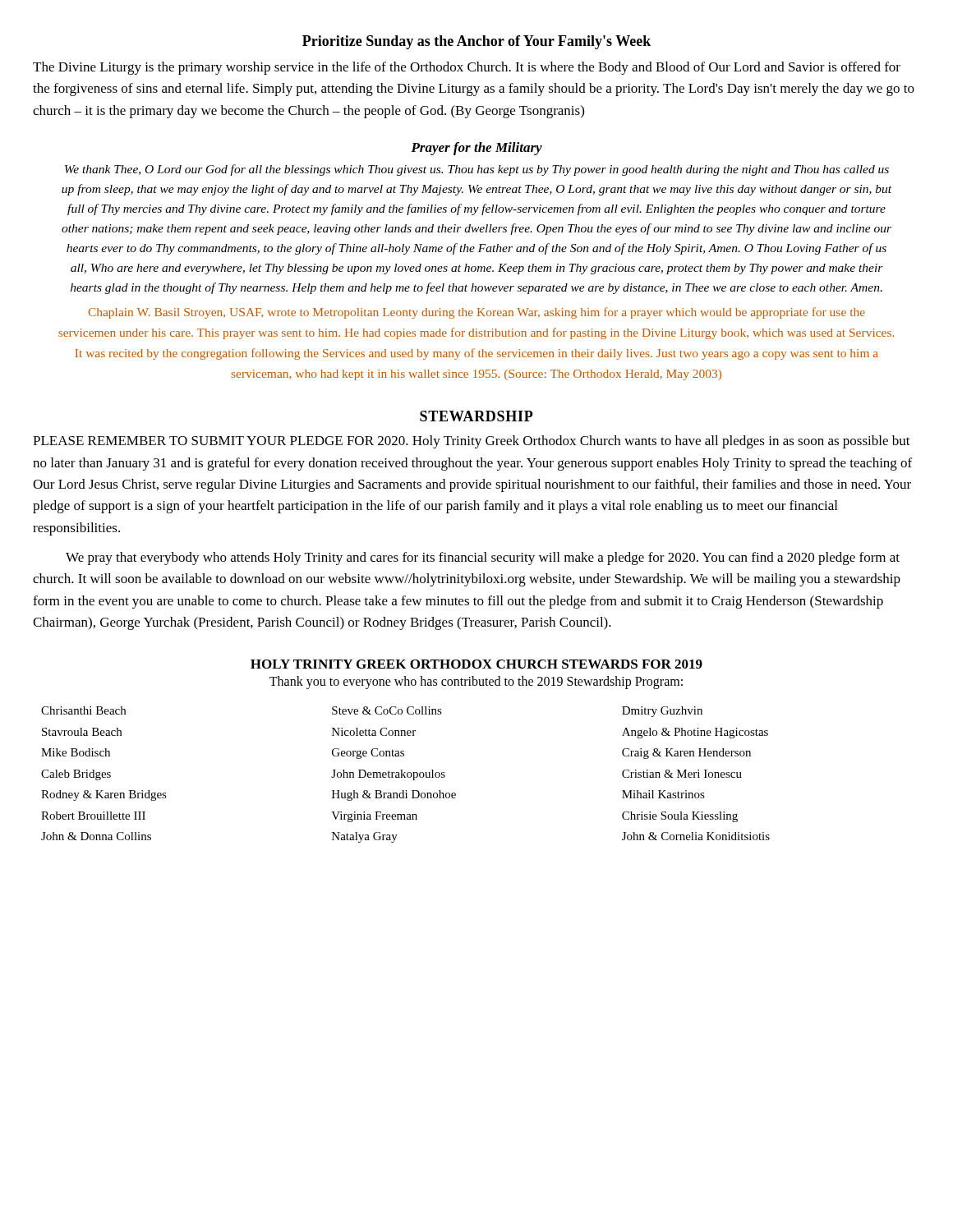Locate the block of text that opens with "Dmitry Guzhvin Angelo & Photine Hagicostas Craig"

pyautogui.click(x=696, y=774)
